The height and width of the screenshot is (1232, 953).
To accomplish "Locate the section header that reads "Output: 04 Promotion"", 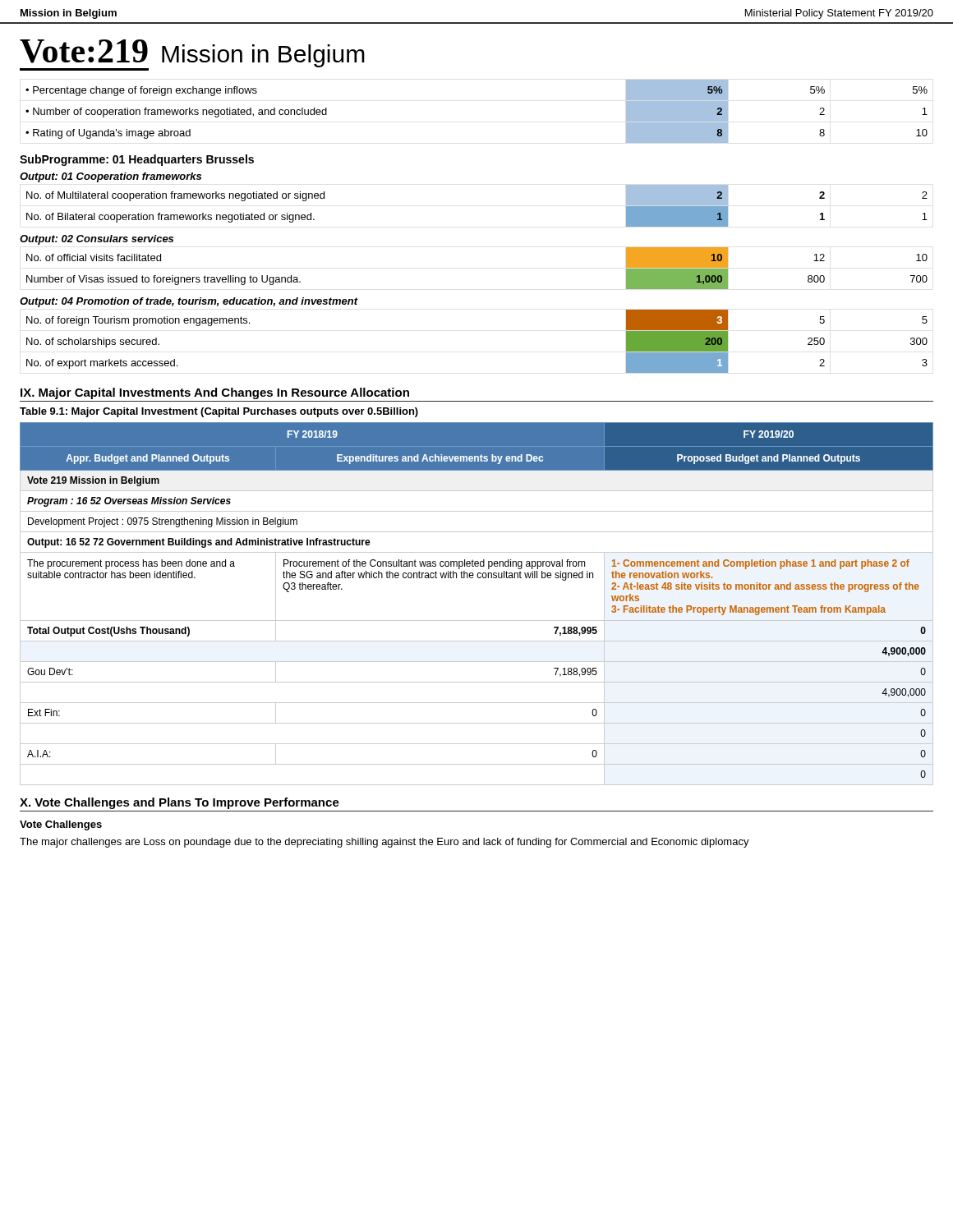I will pyautogui.click(x=189, y=301).
